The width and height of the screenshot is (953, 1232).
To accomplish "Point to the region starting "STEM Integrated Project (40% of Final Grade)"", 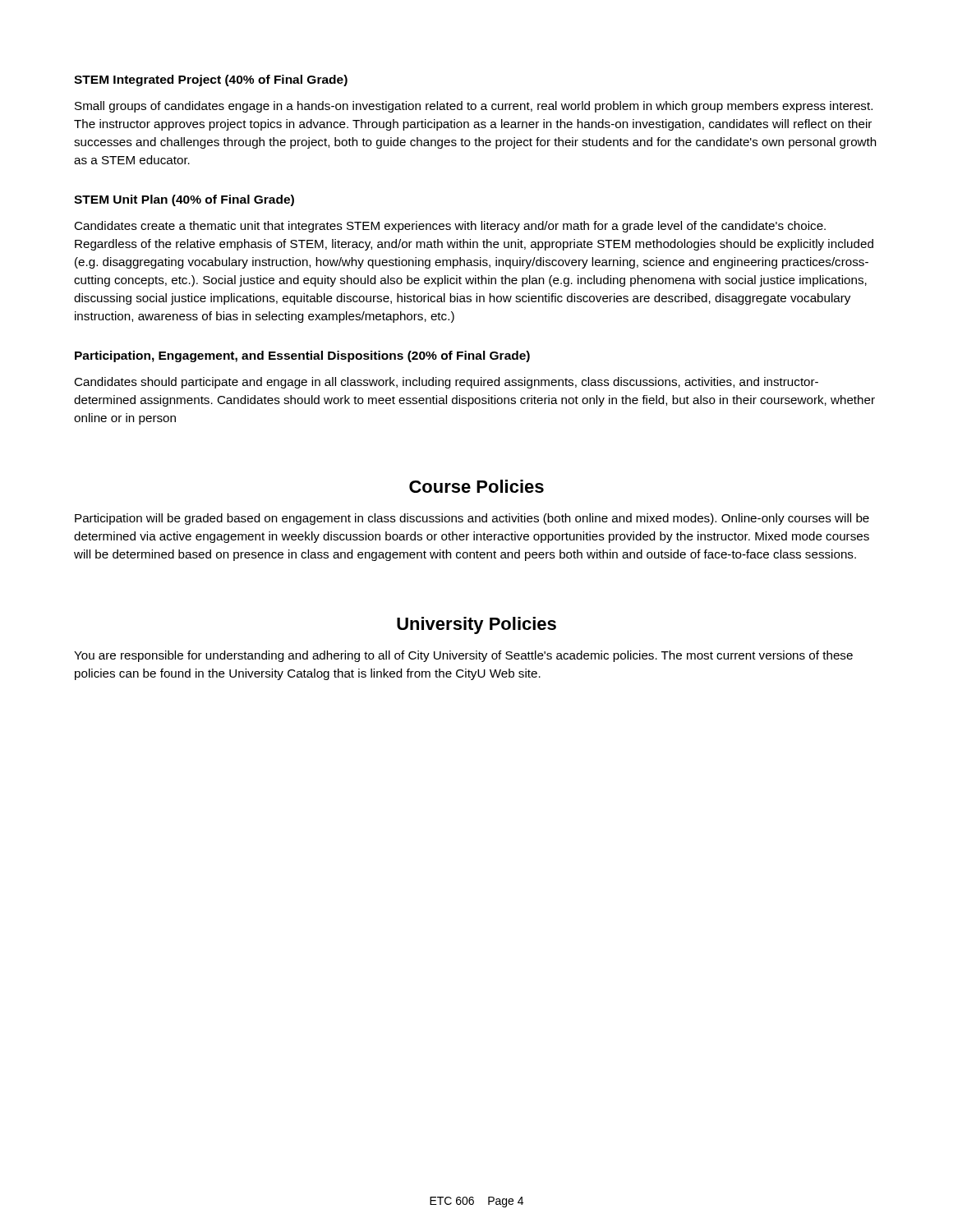I will pyautogui.click(x=211, y=79).
